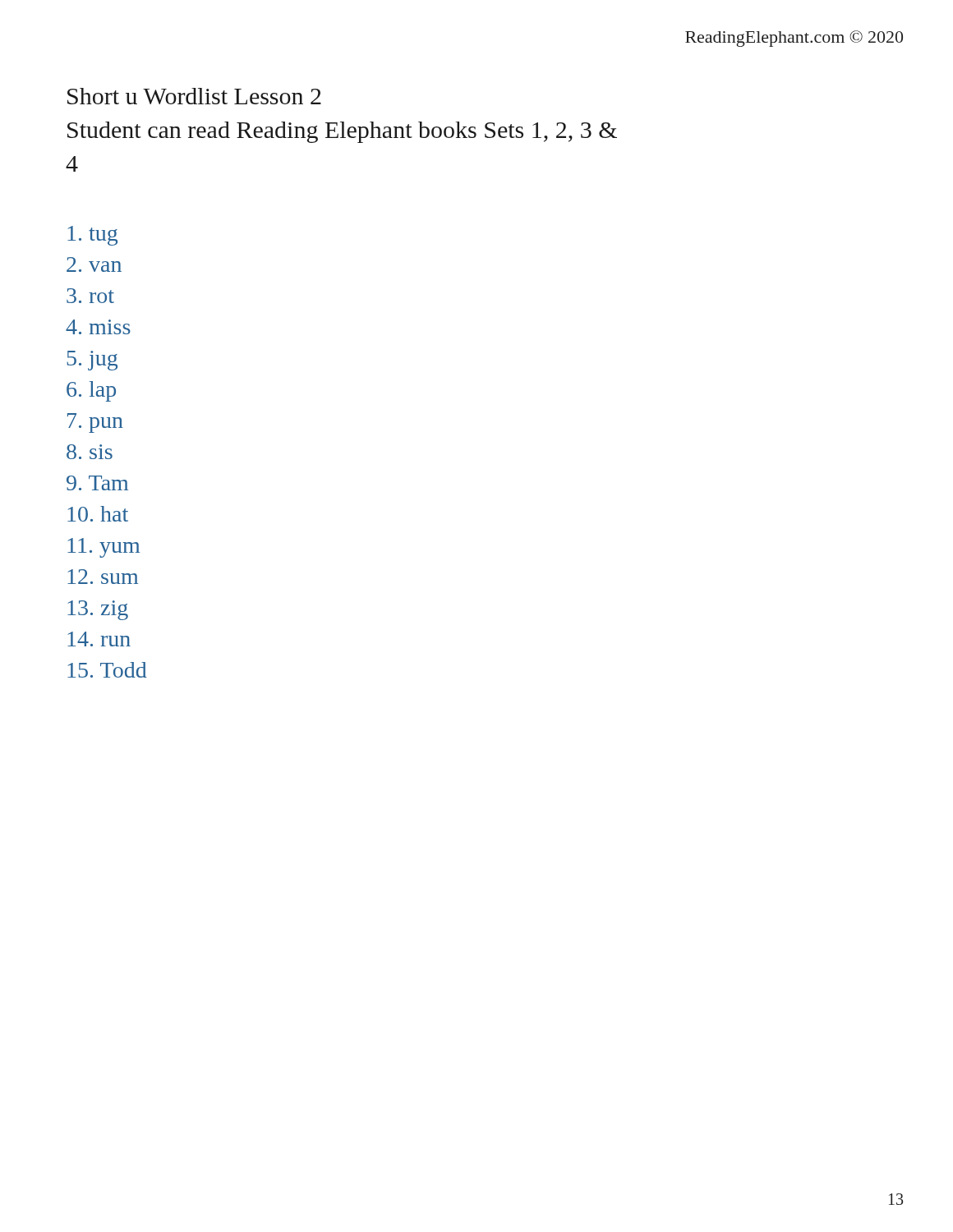Find the list item that says "11. yum"
This screenshot has width=953, height=1232.
pyautogui.click(x=103, y=545)
